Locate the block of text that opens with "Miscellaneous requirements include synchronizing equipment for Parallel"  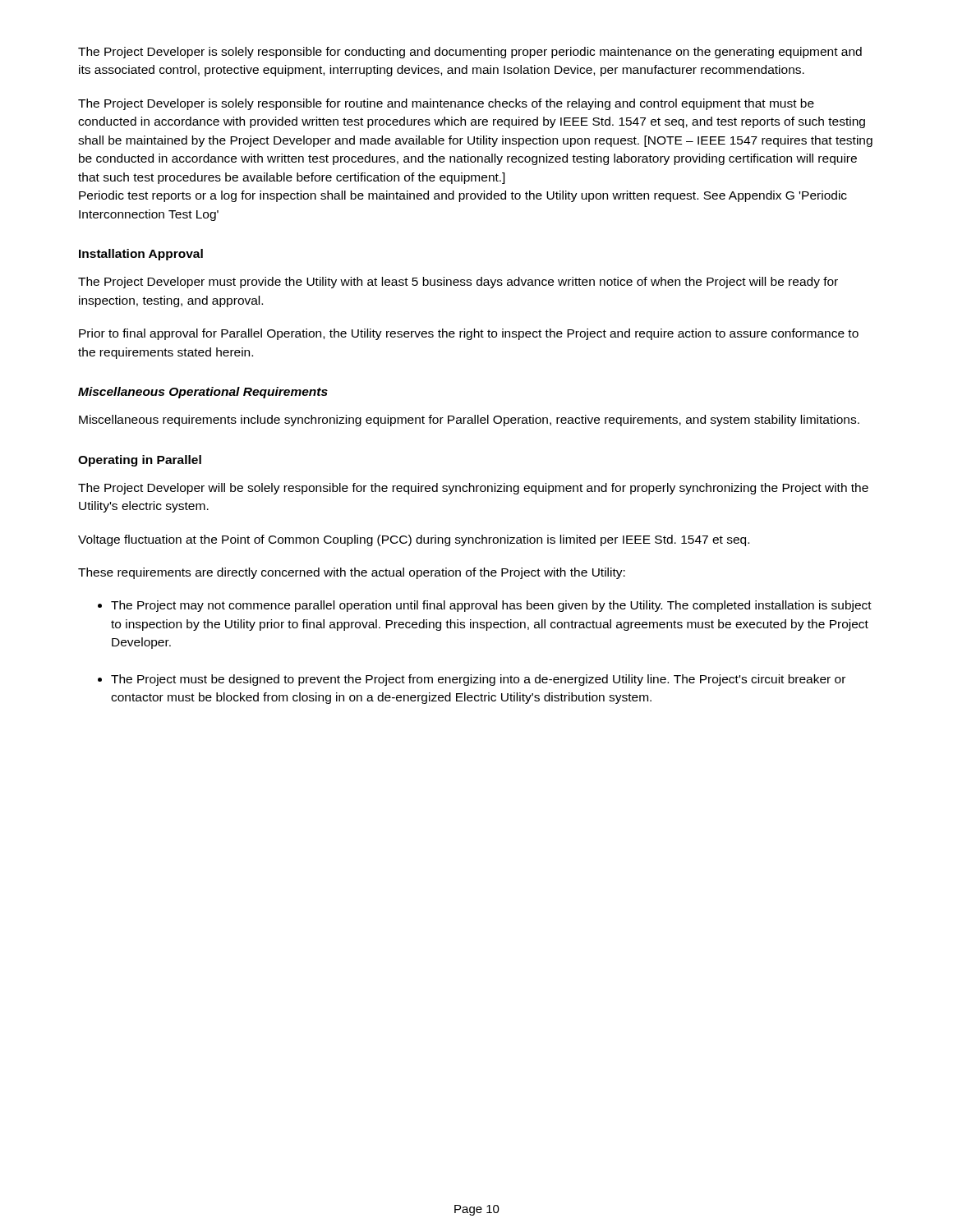click(x=469, y=419)
